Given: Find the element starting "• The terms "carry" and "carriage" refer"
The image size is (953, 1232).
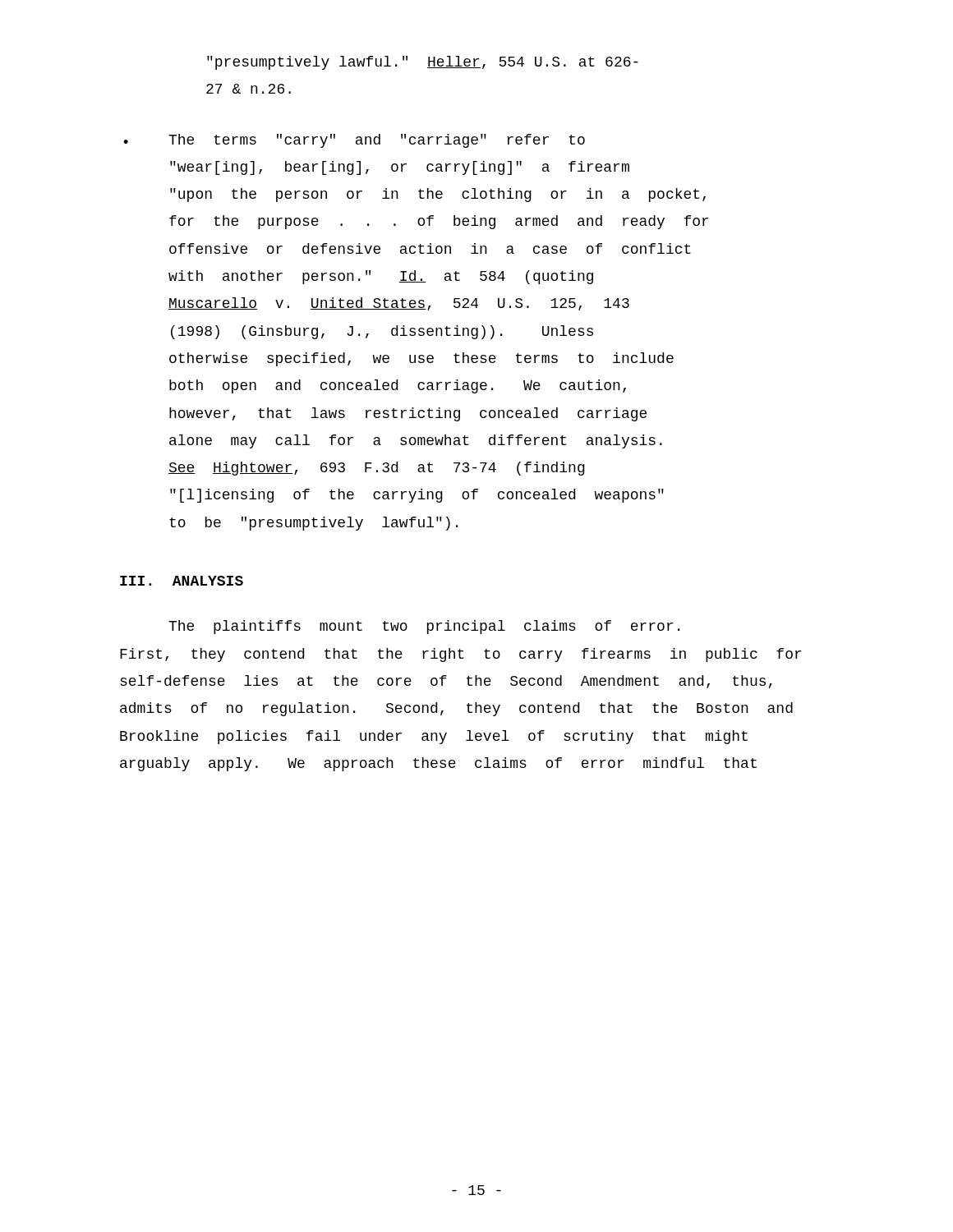Looking at the screenshot, I should (x=476, y=332).
